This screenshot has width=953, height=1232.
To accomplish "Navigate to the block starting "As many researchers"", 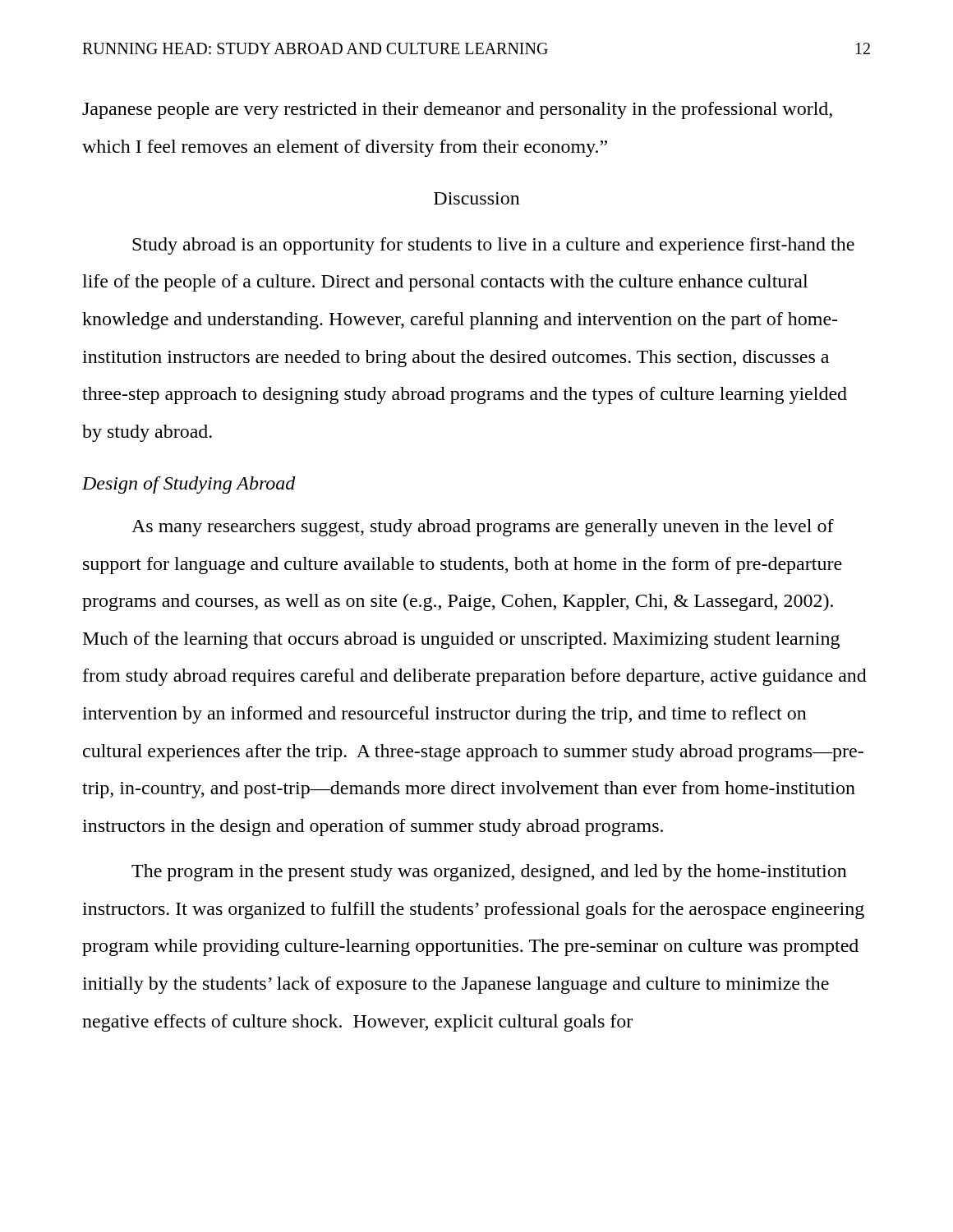I will tap(476, 676).
